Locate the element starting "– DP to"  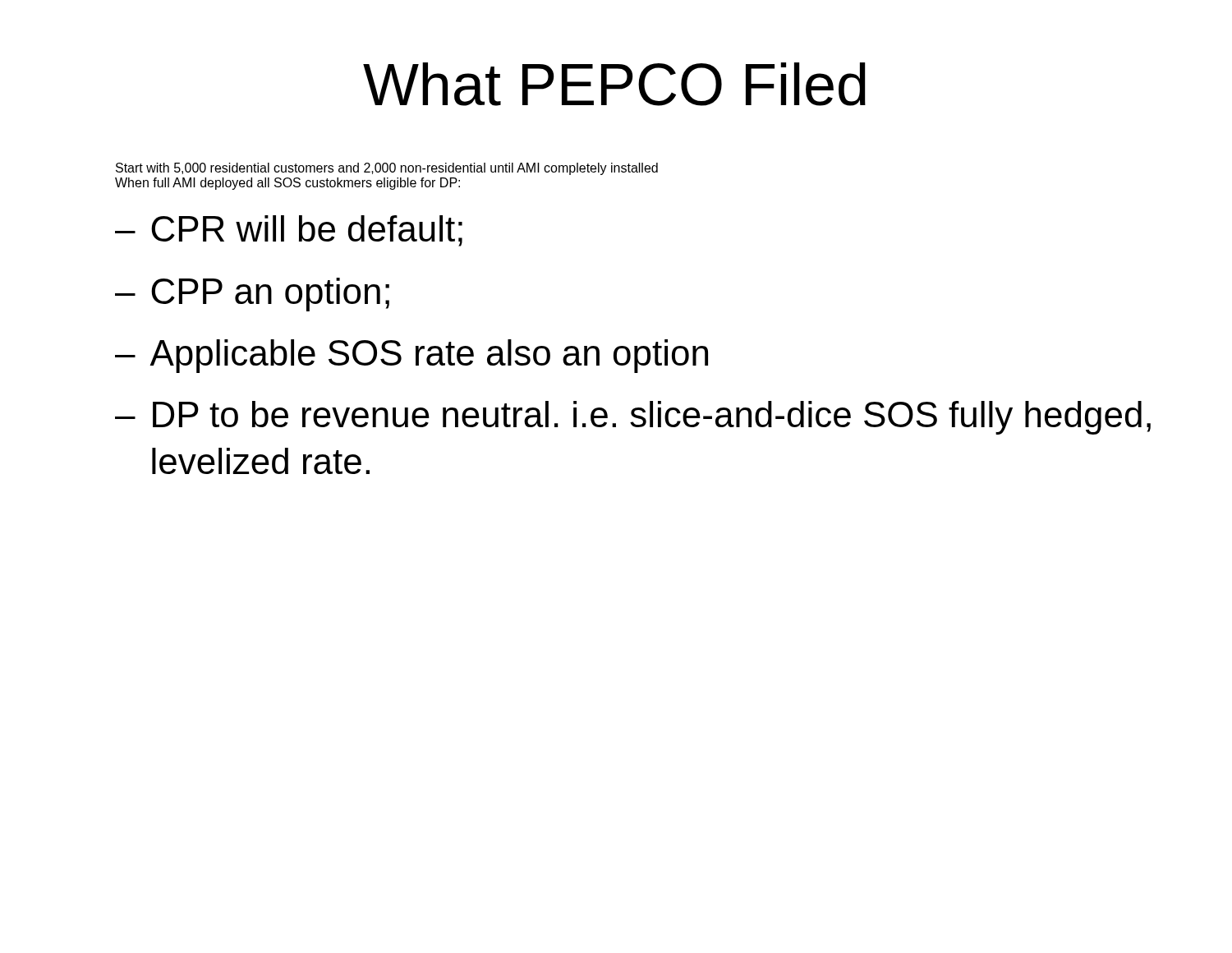(x=641, y=438)
